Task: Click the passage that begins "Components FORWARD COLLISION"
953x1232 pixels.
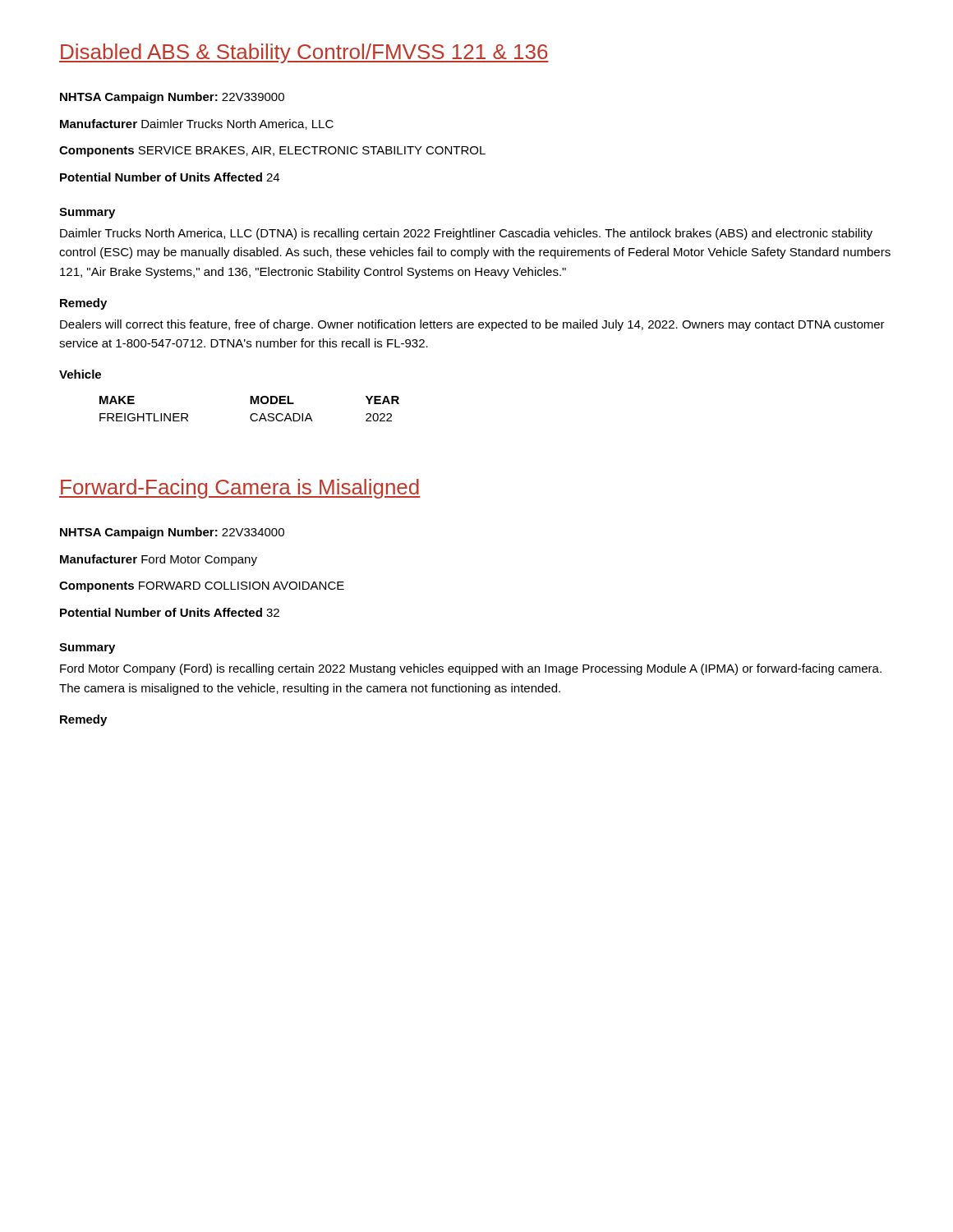Action: tap(202, 585)
